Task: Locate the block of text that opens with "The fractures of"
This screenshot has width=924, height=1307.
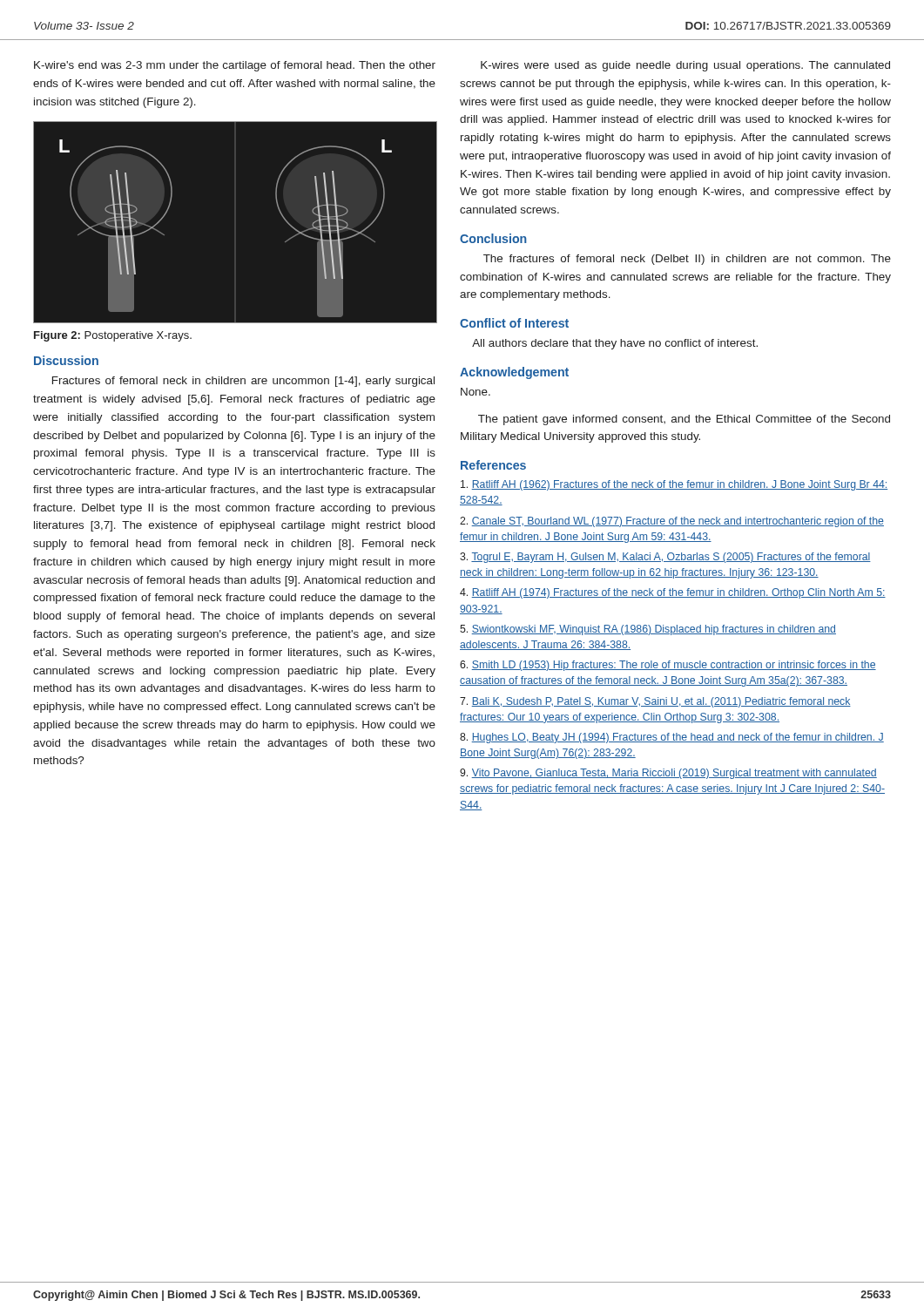Action: pyautogui.click(x=675, y=276)
